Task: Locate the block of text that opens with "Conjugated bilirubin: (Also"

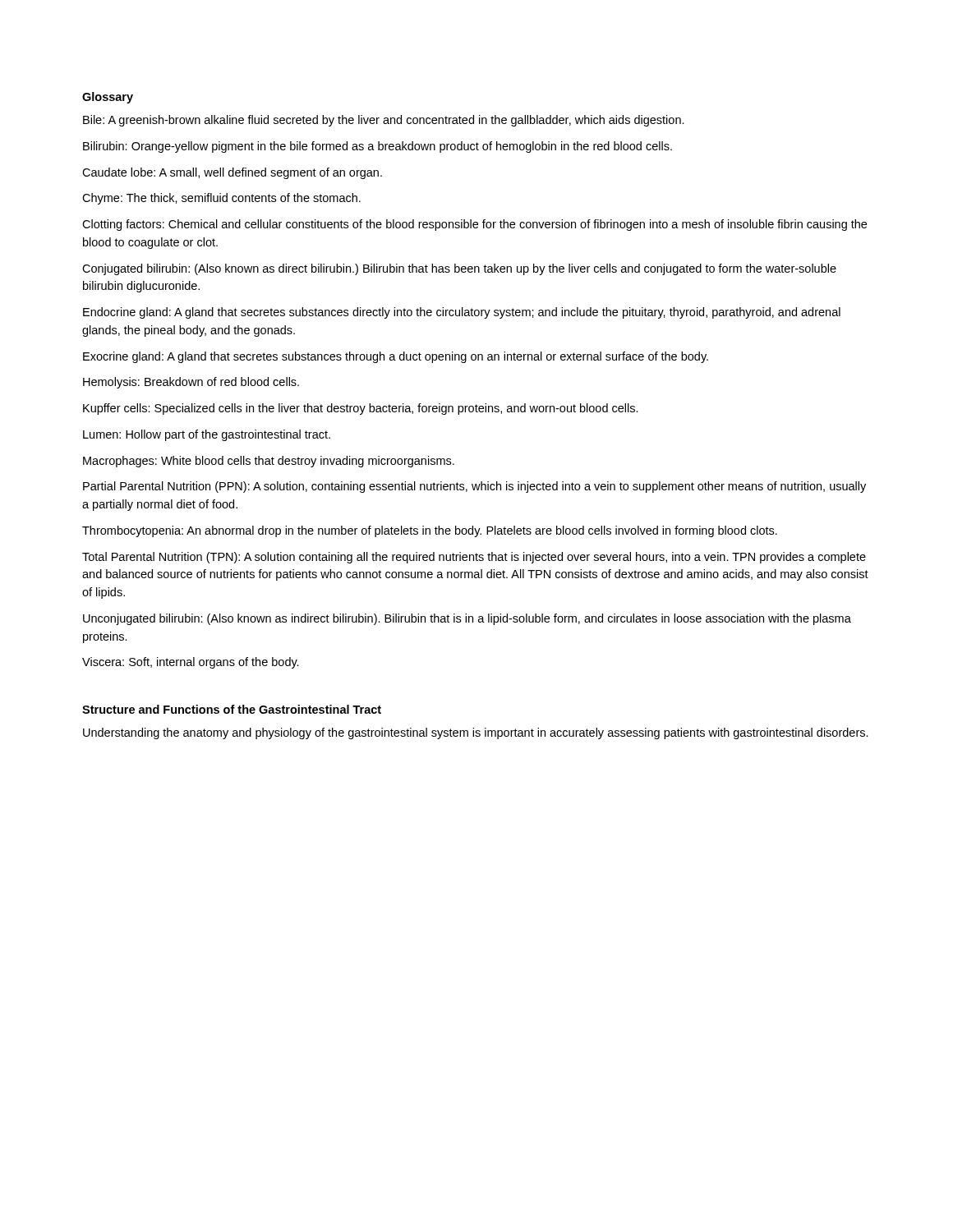Action: (x=459, y=277)
